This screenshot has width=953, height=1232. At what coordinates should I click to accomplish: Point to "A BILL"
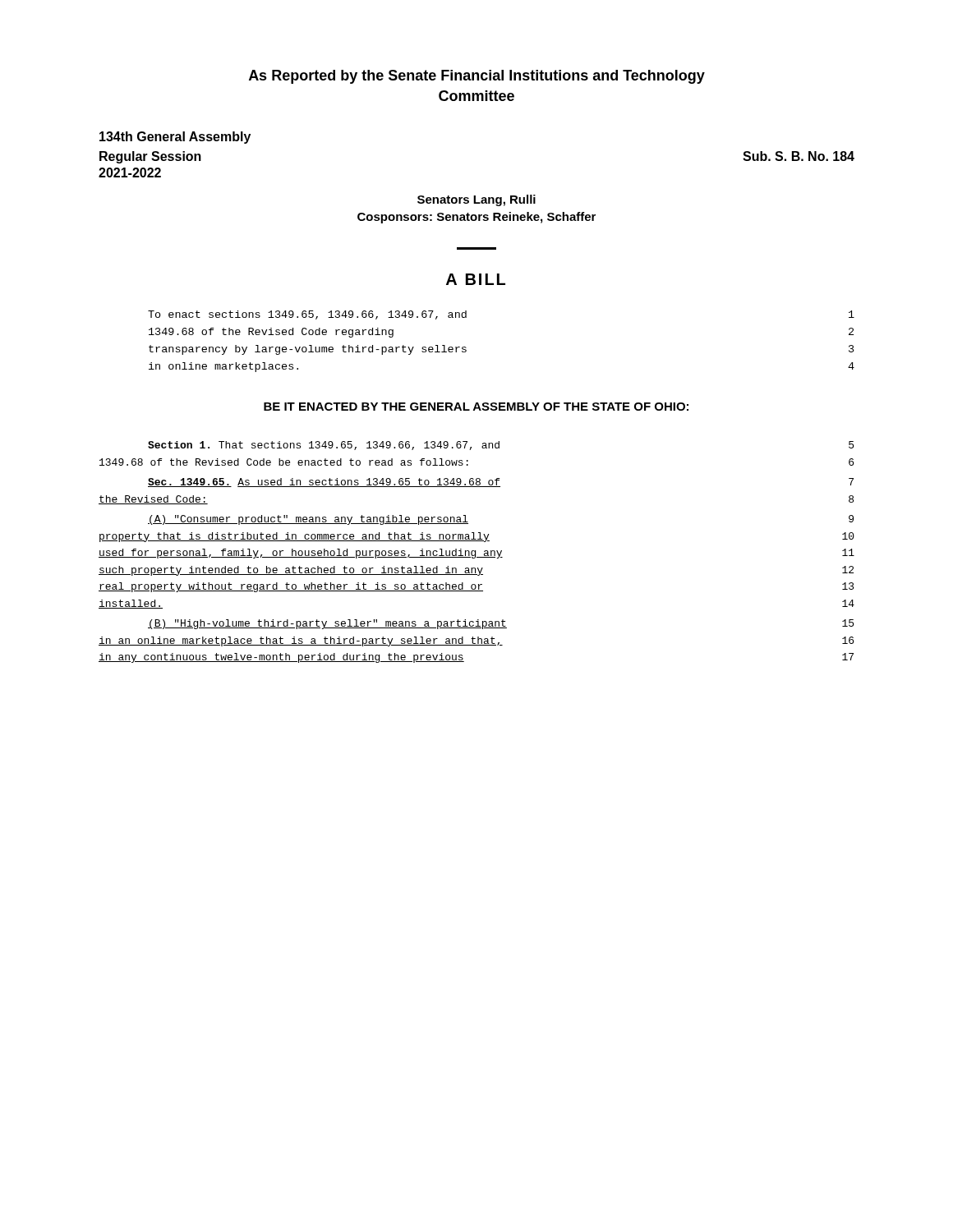[x=476, y=280]
